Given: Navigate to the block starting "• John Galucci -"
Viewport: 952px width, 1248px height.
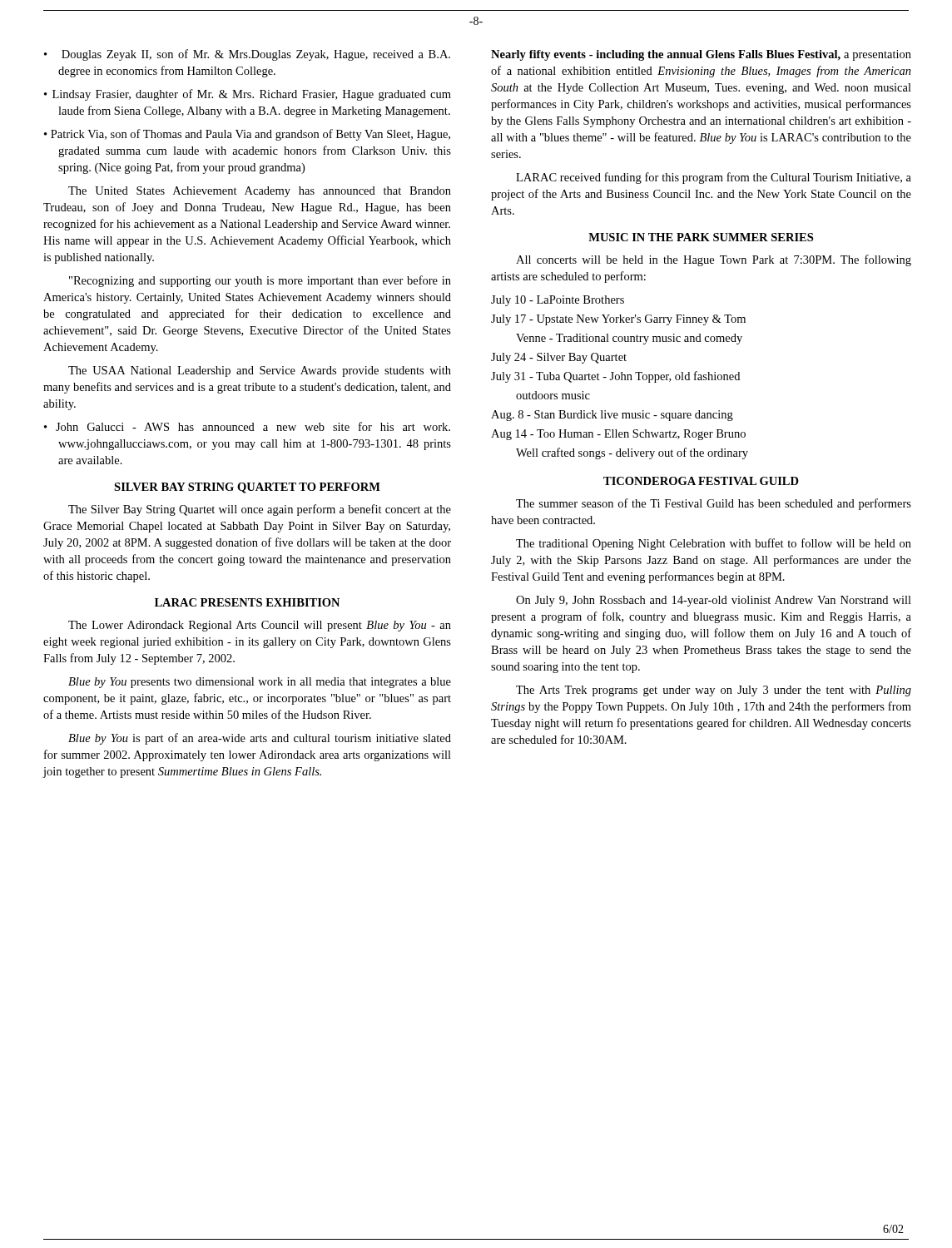Looking at the screenshot, I should coord(247,443).
